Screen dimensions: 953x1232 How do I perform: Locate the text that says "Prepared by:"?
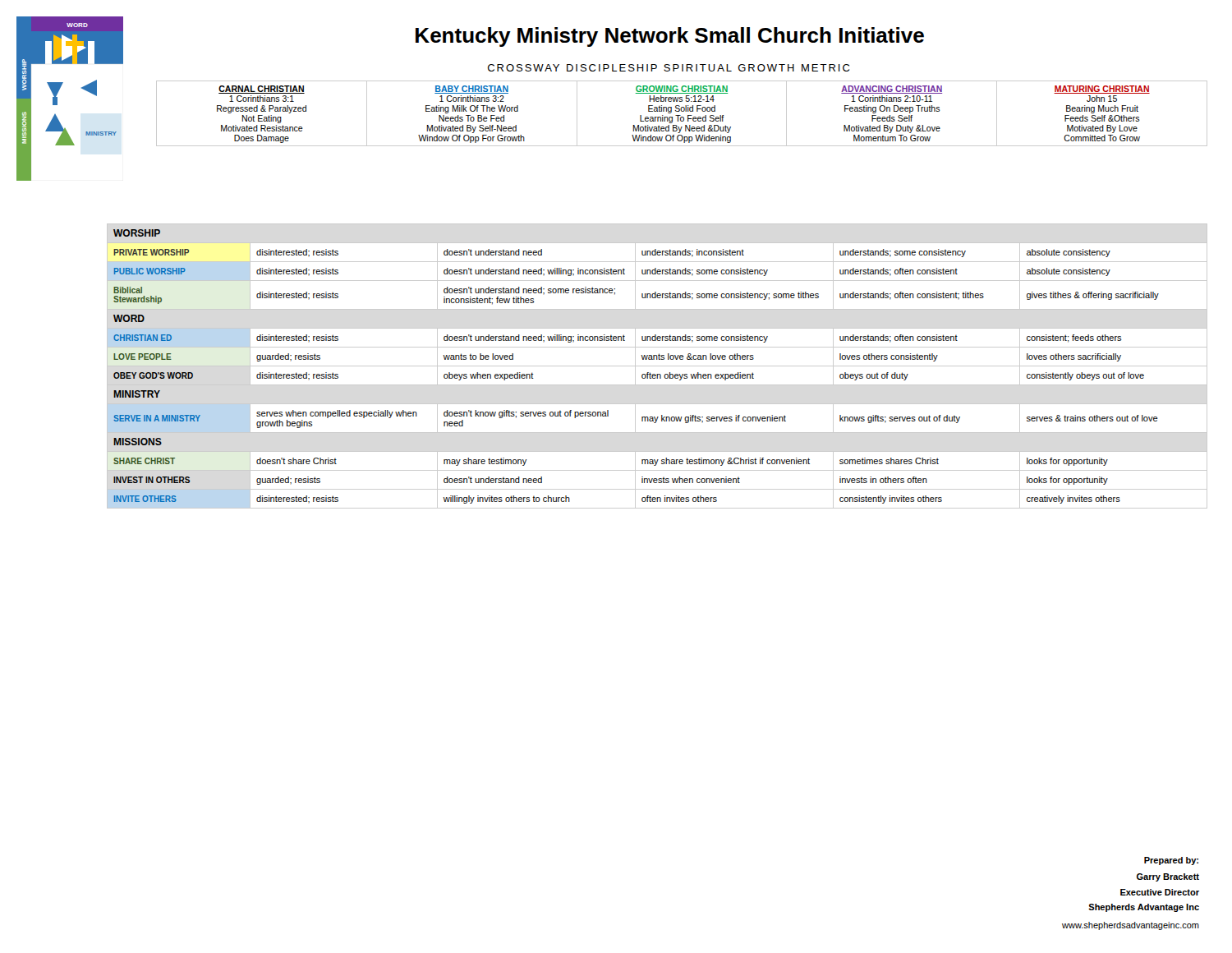pyautogui.click(x=1172, y=860)
